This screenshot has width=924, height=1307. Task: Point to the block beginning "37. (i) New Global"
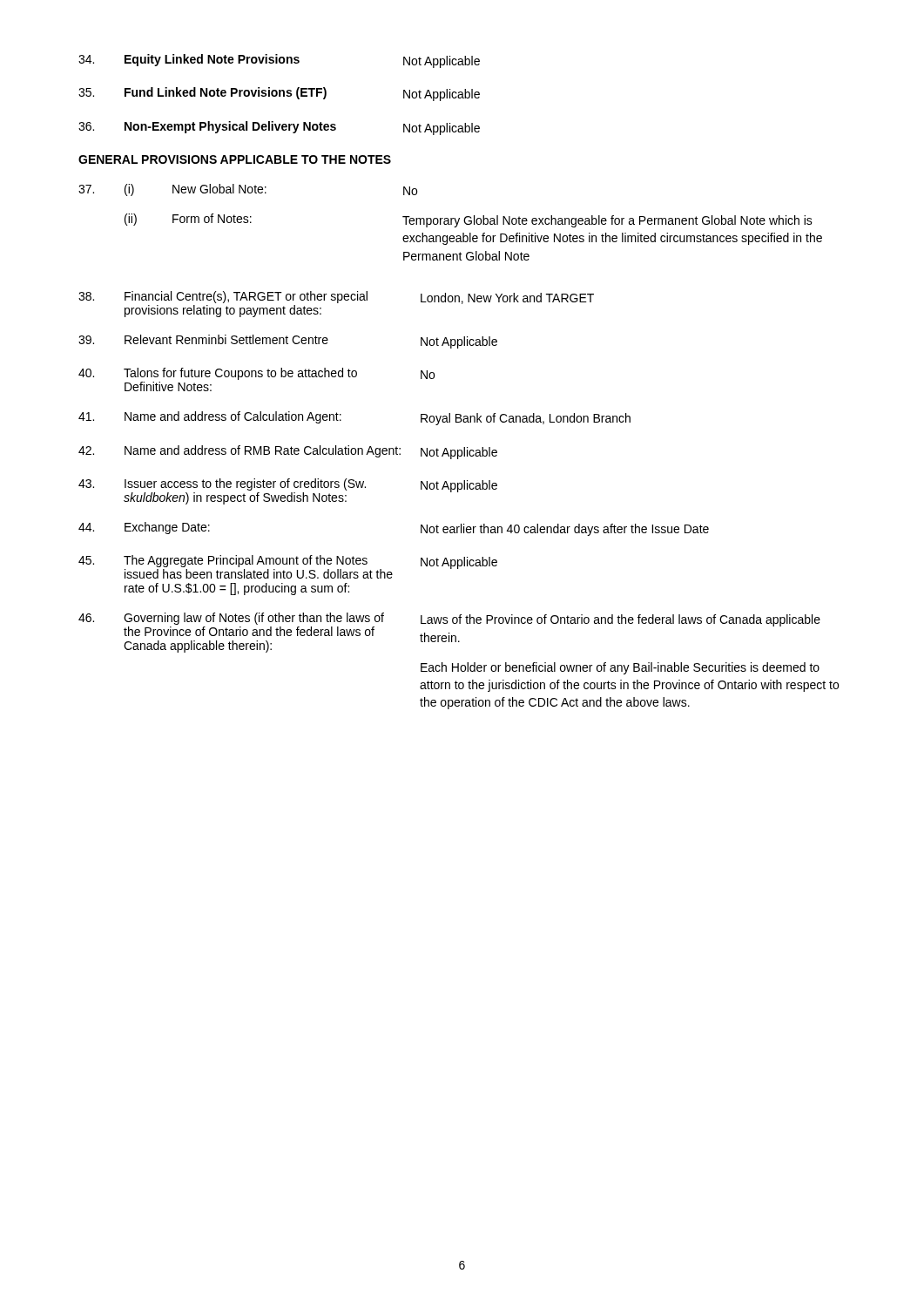pyautogui.click(x=248, y=190)
